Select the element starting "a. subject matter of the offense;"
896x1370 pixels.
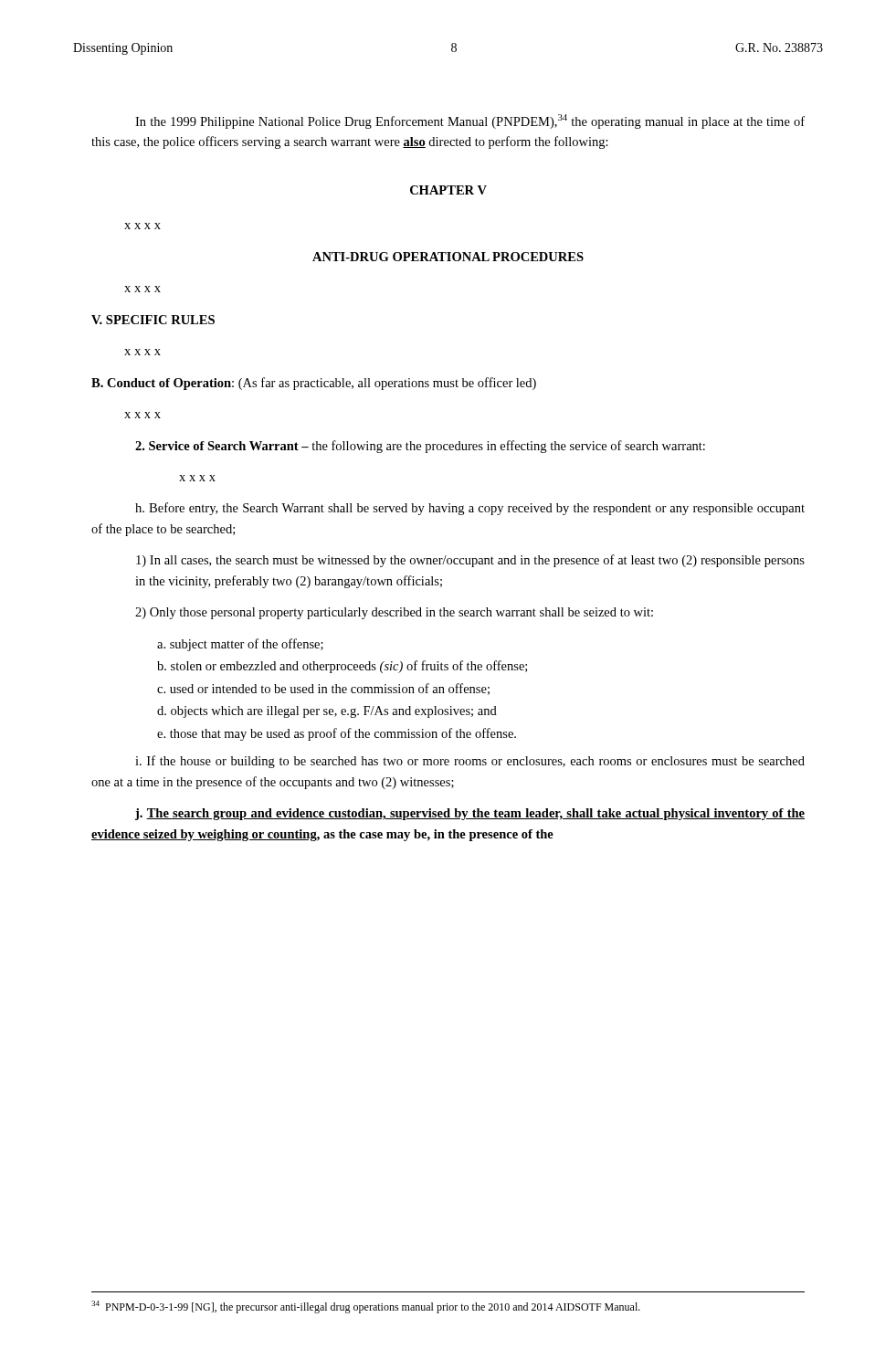pyautogui.click(x=240, y=645)
